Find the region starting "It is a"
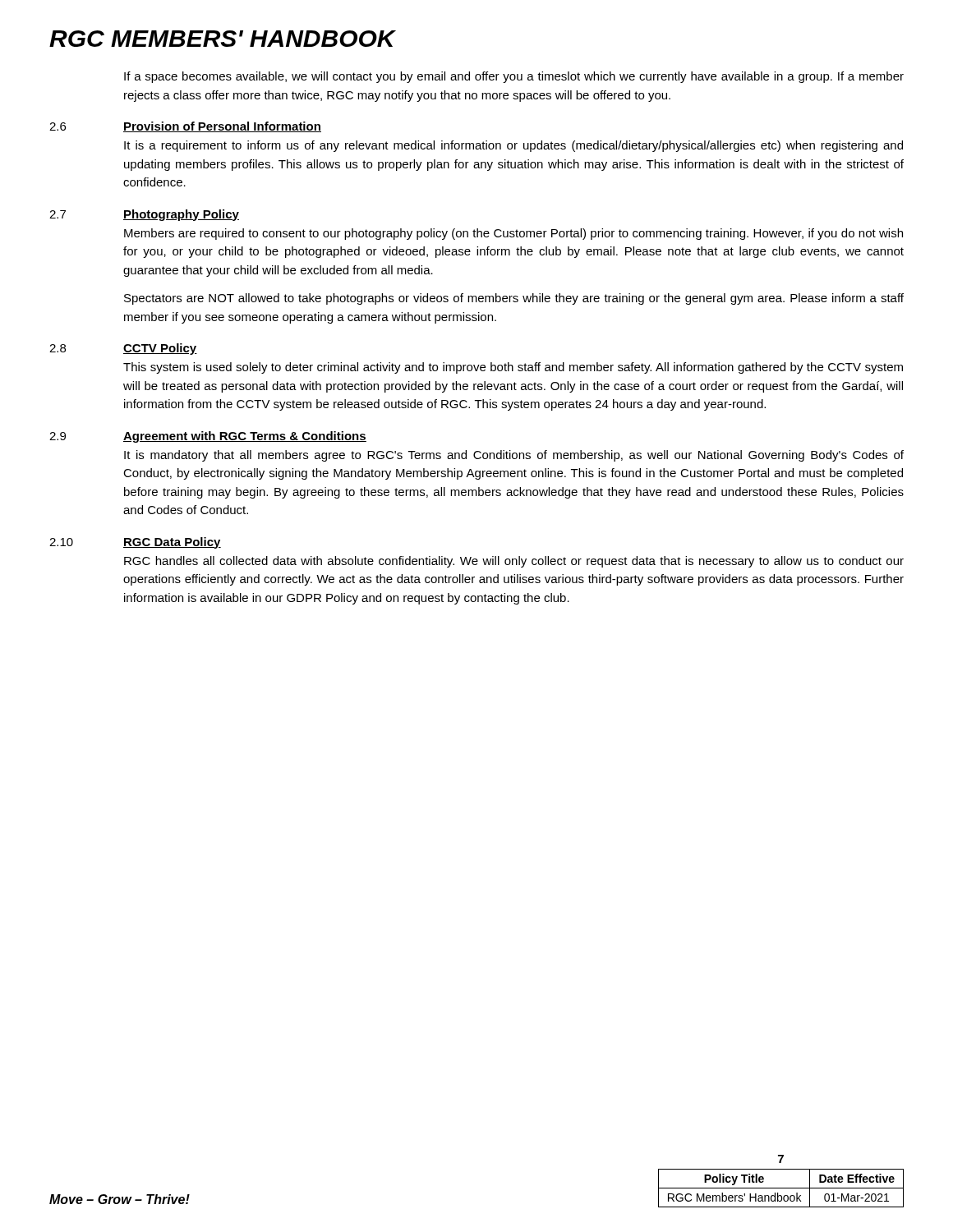953x1232 pixels. tap(513, 164)
